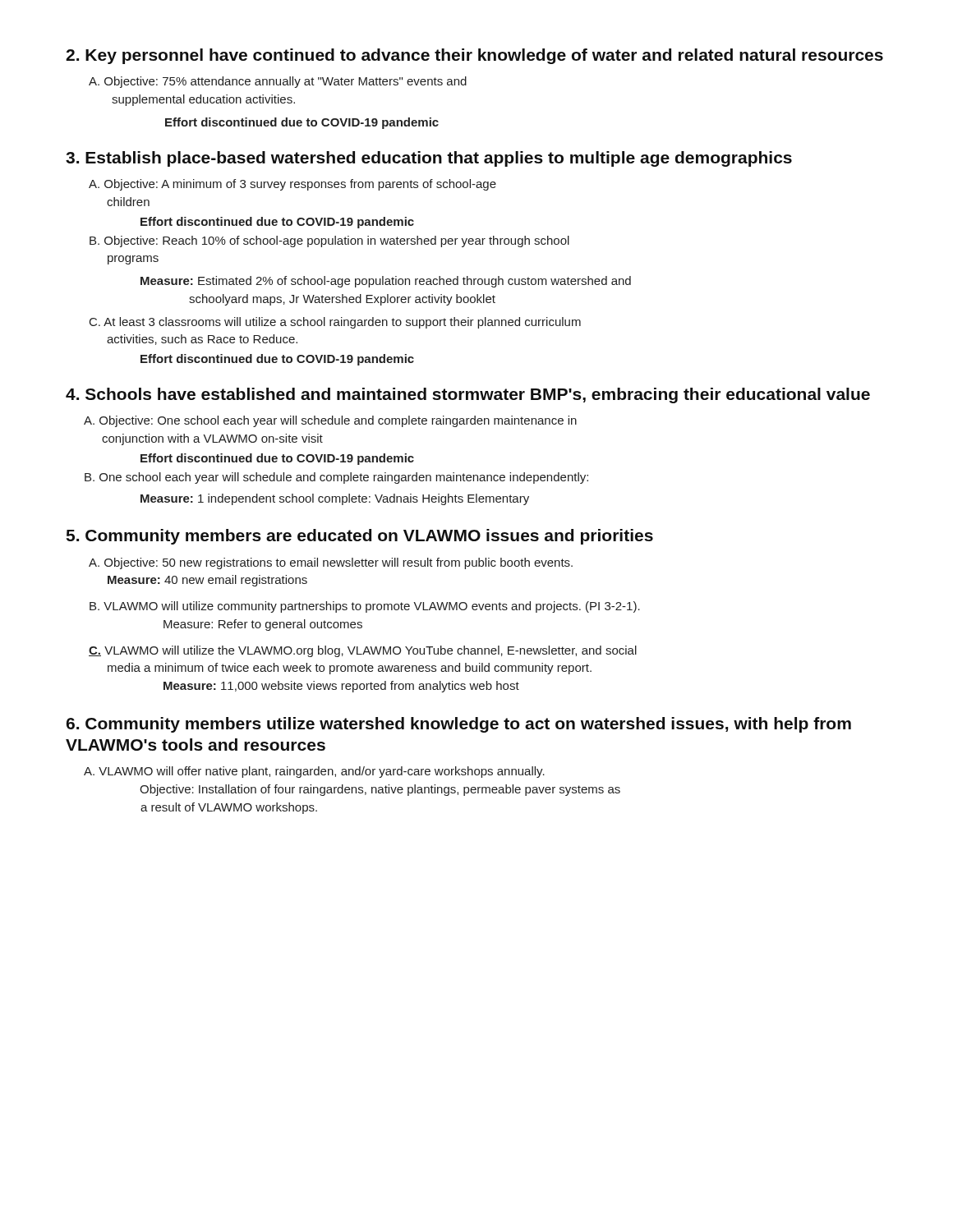The width and height of the screenshot is (953, 1232).
Task: Find the list item that reads "A. Objective: 50 new registrations to email"
Action: point(331,571)
